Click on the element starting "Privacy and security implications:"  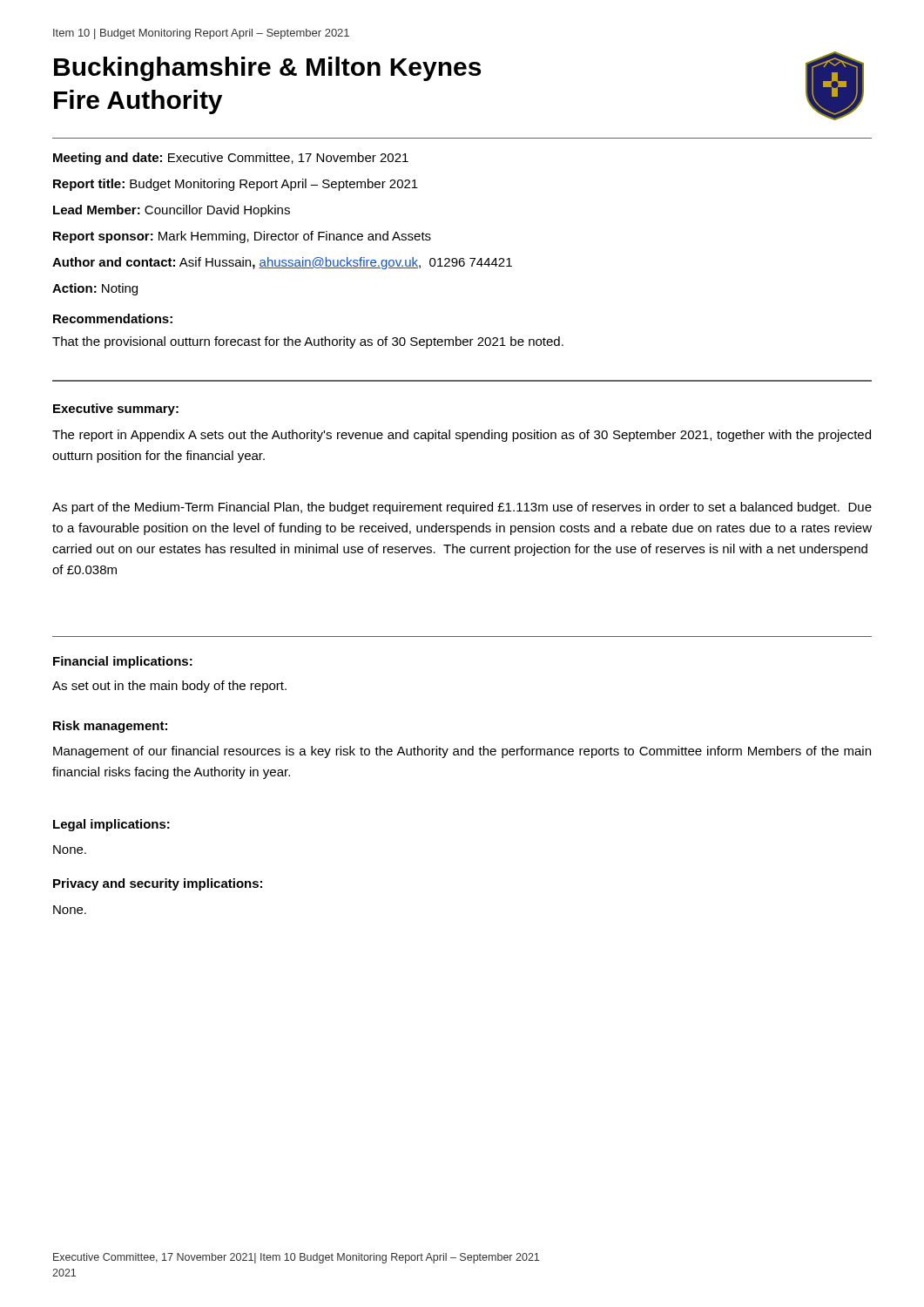coord(158,883)
